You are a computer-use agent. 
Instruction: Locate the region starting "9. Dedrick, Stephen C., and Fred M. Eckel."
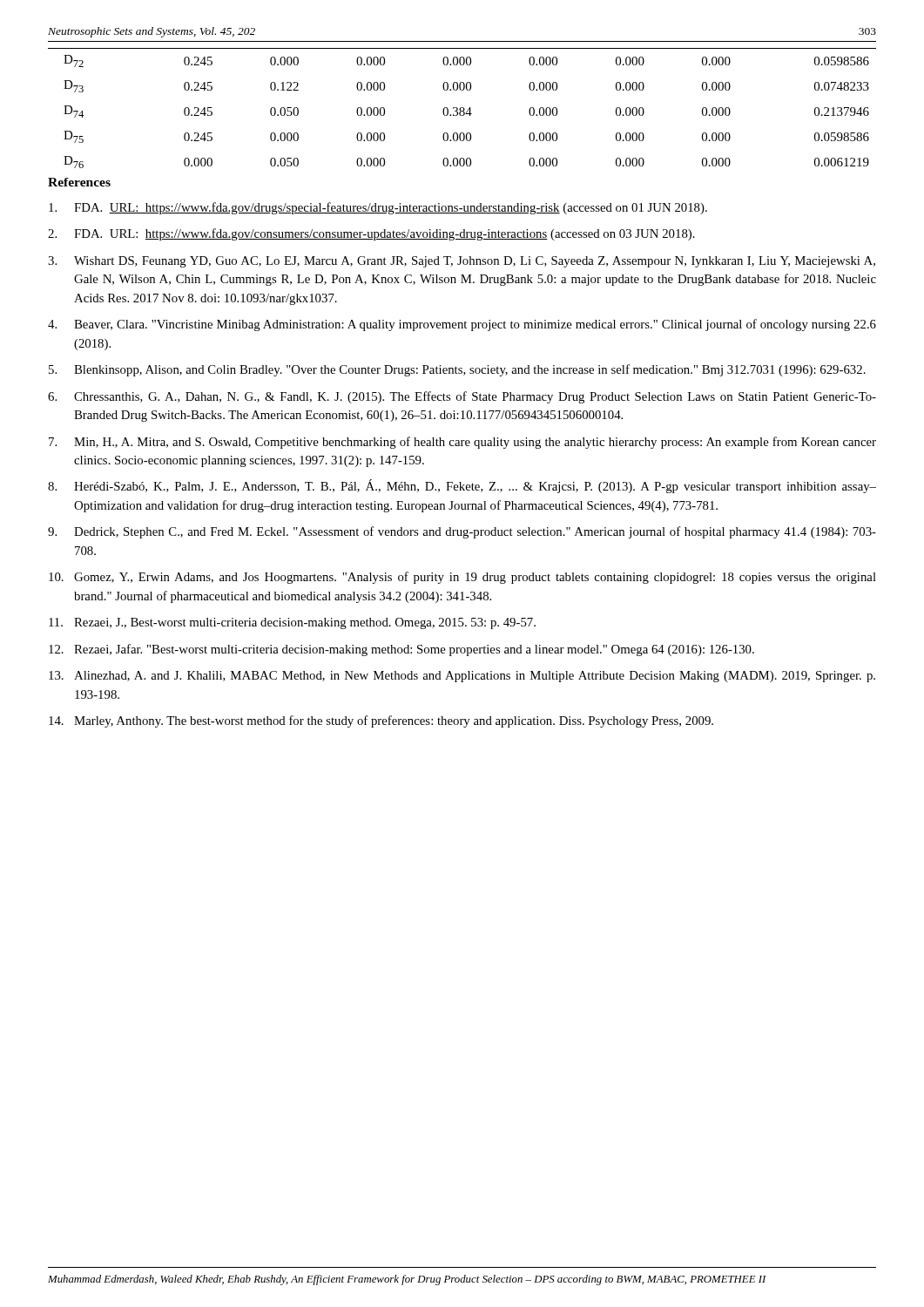pyautogui.click(x=462, y=542)
